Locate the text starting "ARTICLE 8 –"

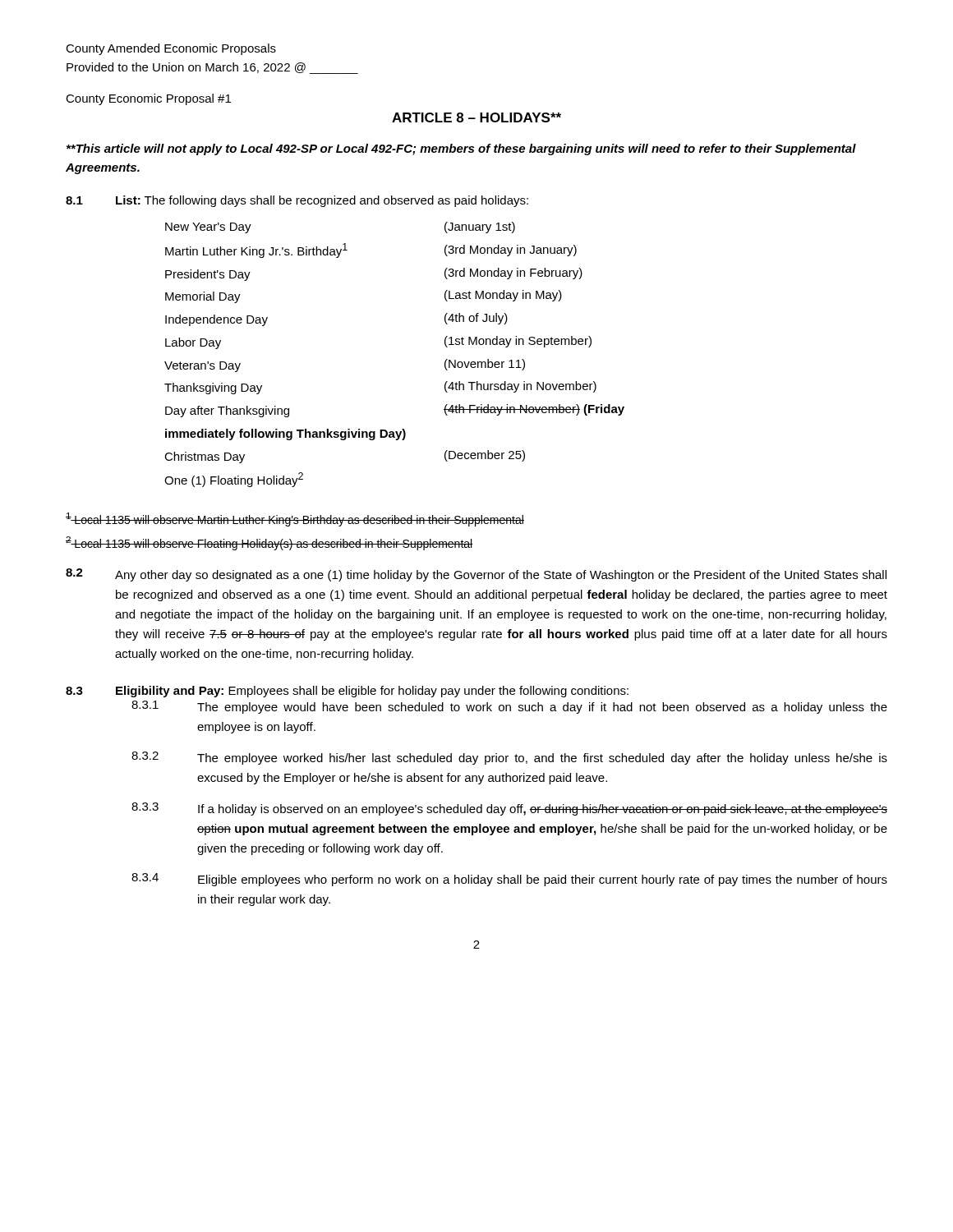(x=476, y=118)
